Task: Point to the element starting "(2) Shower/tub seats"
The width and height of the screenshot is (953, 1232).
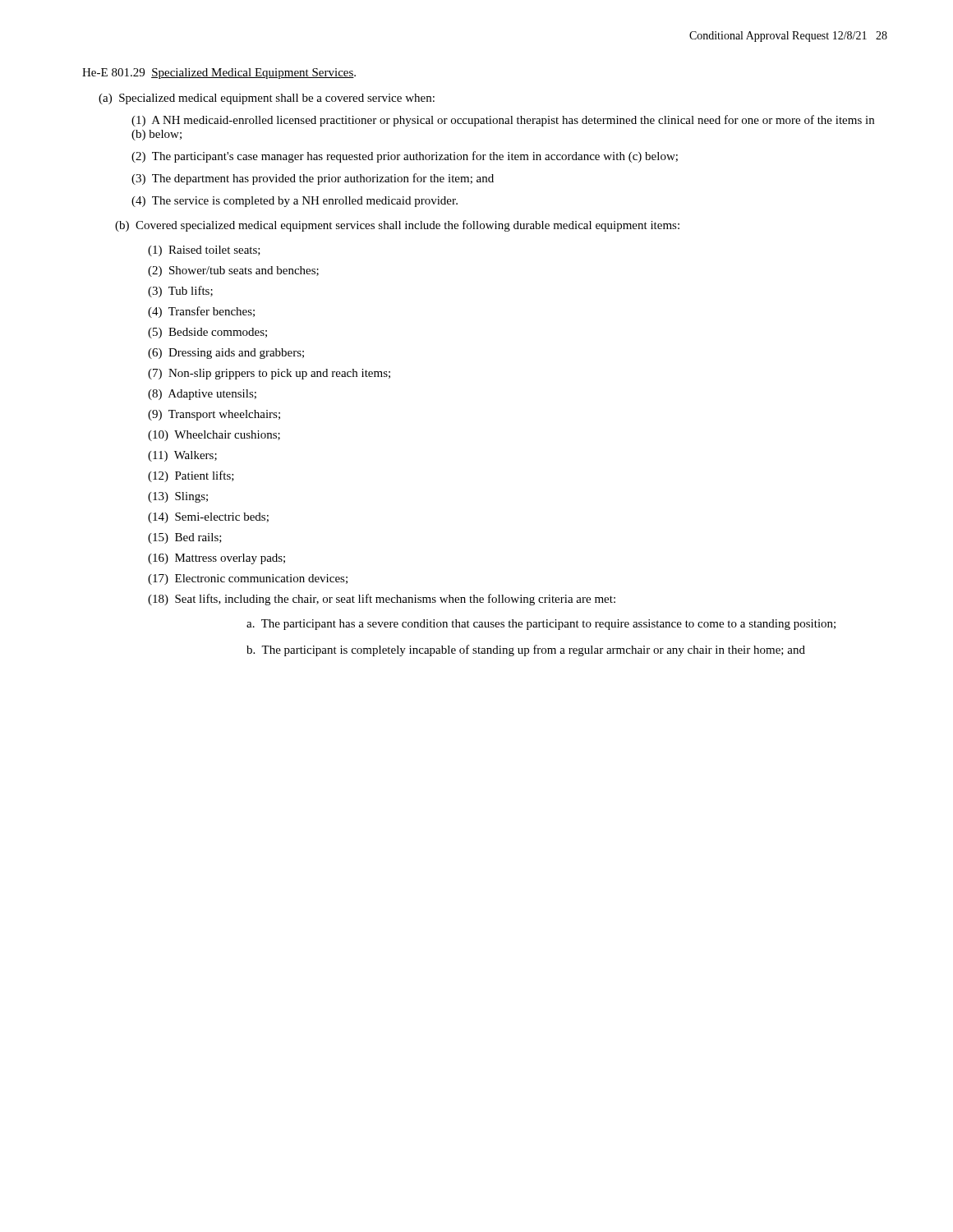Action: click(234, 270)
